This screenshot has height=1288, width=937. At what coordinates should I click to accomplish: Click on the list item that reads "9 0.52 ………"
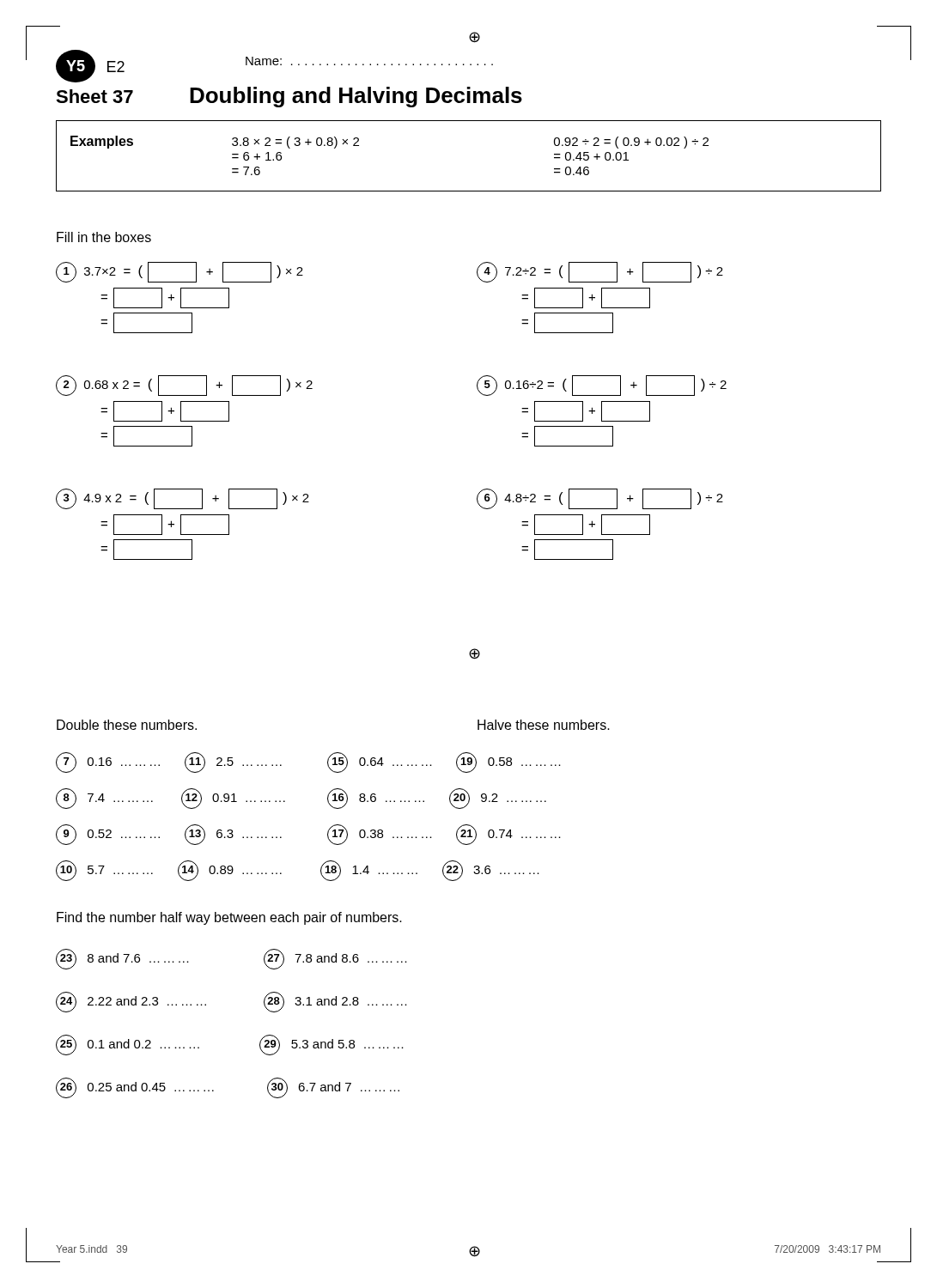(109, 834)
